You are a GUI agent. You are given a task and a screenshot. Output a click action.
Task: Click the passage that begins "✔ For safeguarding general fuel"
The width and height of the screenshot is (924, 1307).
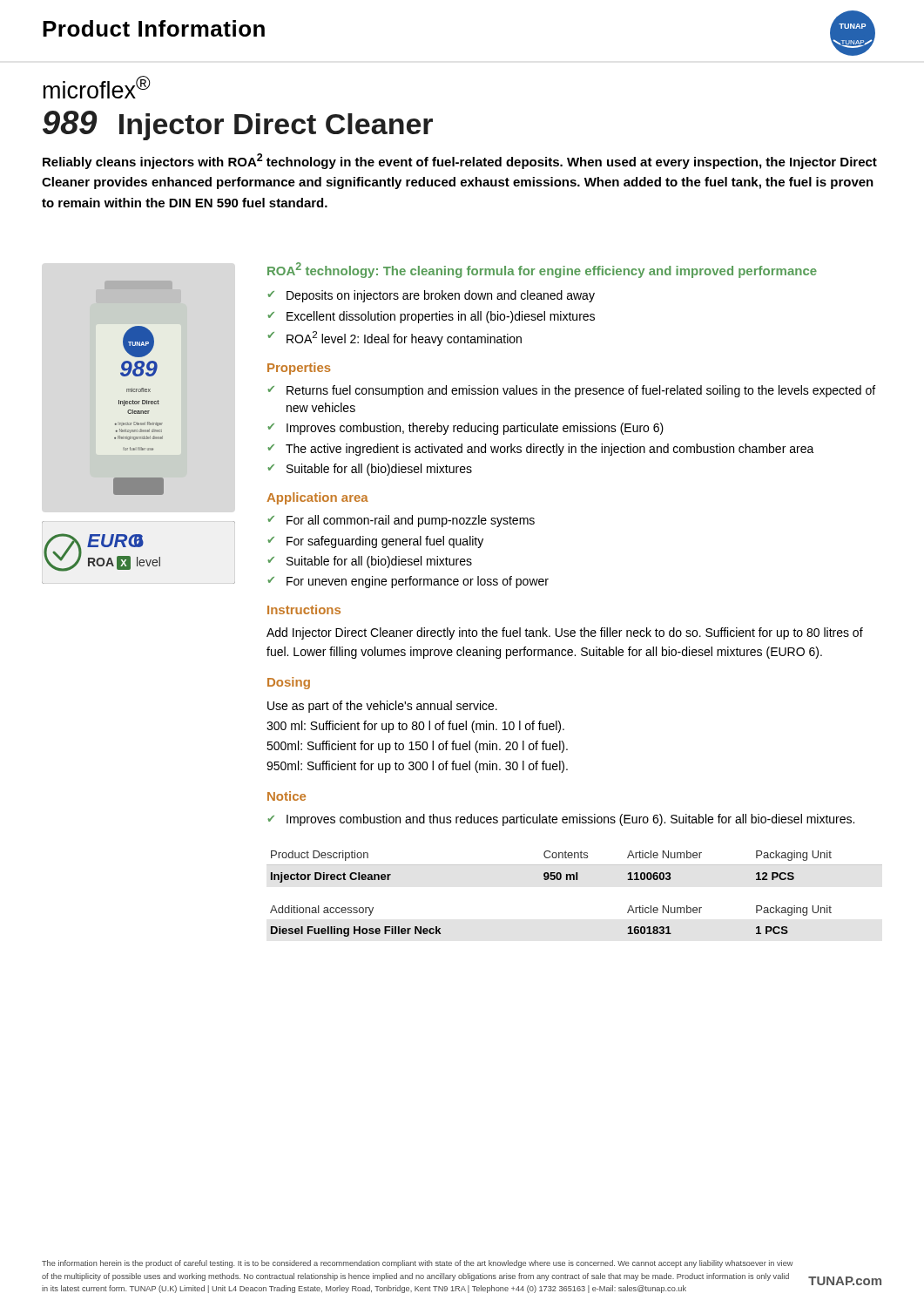pyautogui.click(x=375, y=540)
